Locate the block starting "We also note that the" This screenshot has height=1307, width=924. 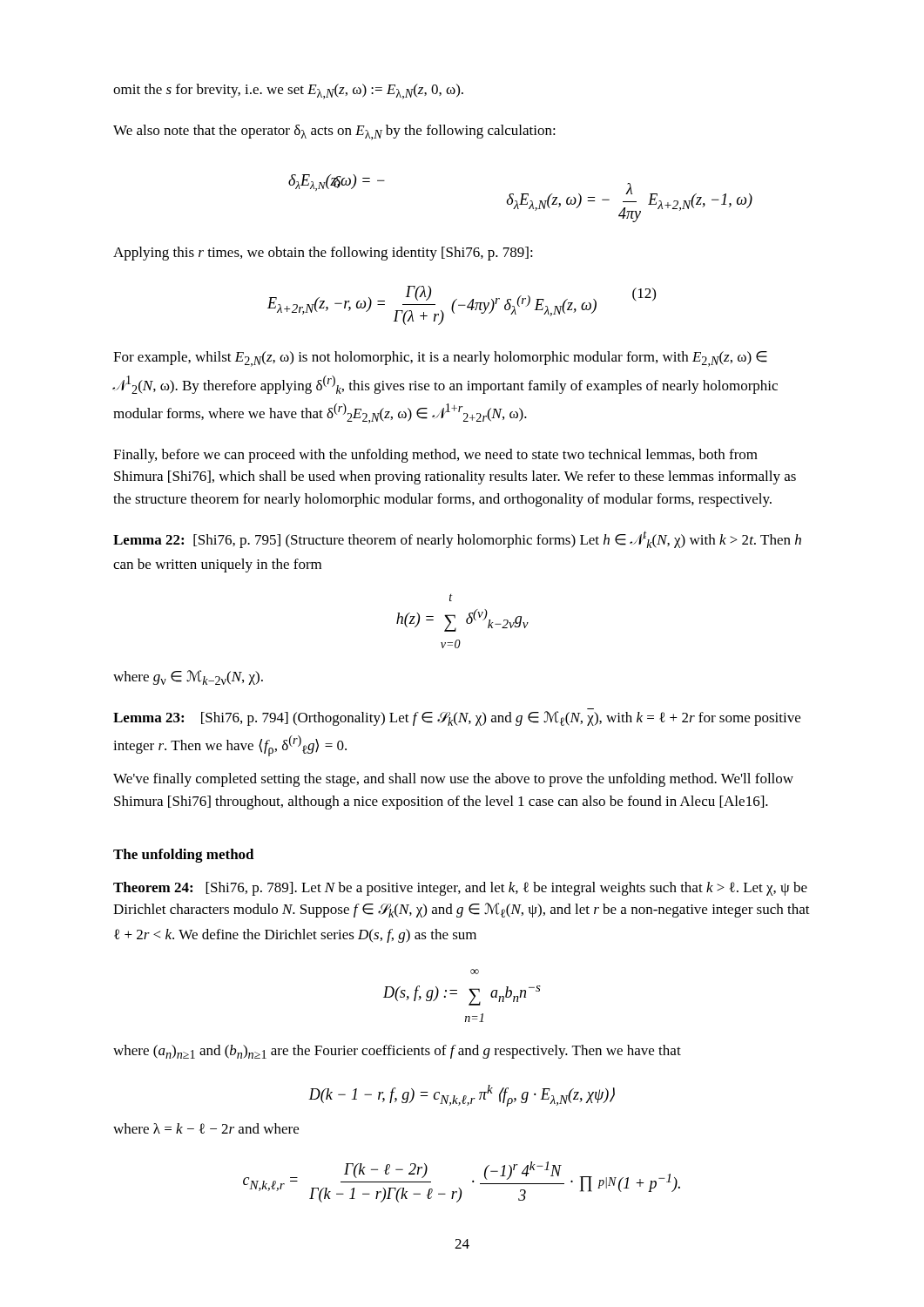(x=335, y=131)
